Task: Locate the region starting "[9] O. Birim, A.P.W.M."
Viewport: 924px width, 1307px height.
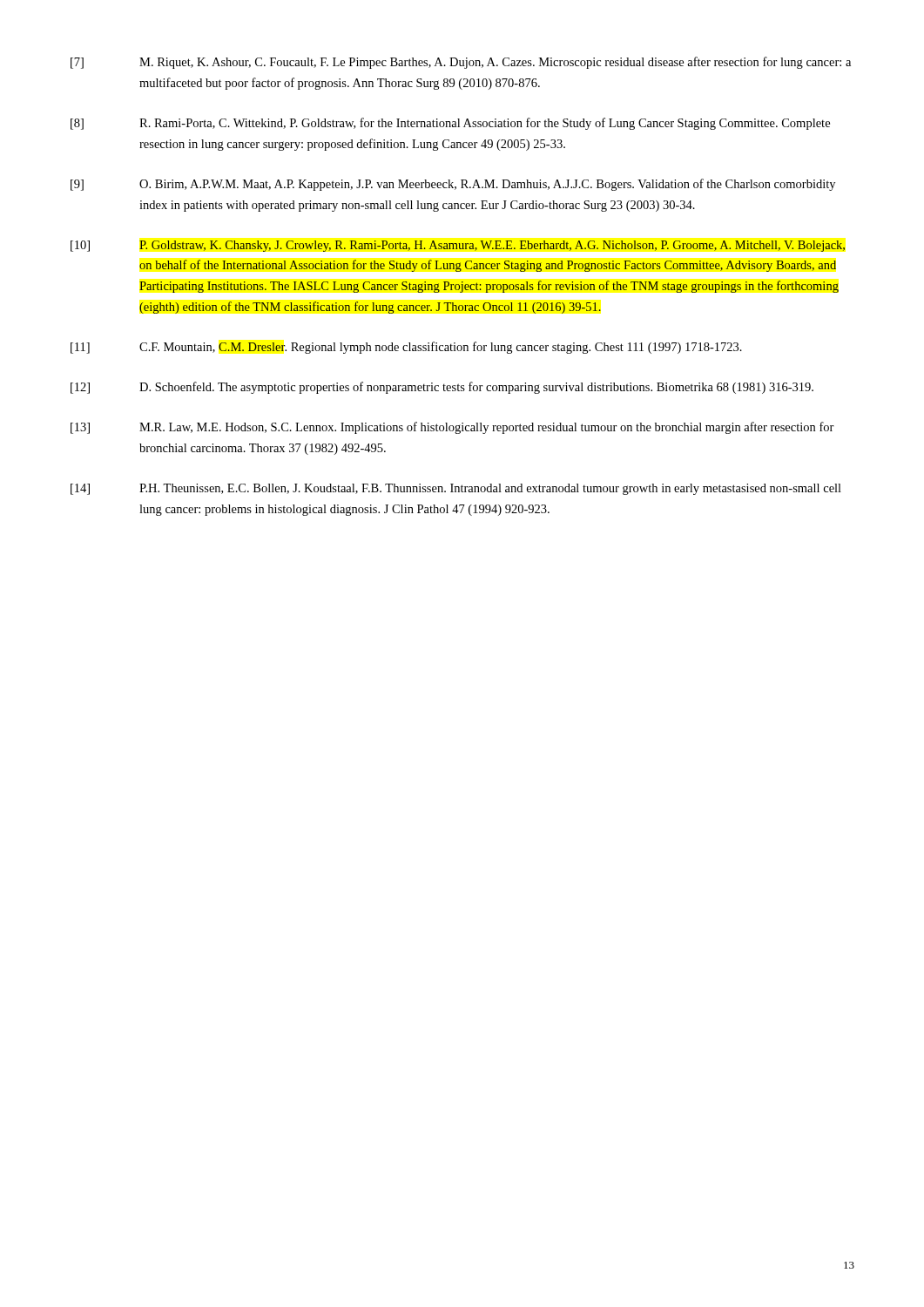Action: pos(462,195)
